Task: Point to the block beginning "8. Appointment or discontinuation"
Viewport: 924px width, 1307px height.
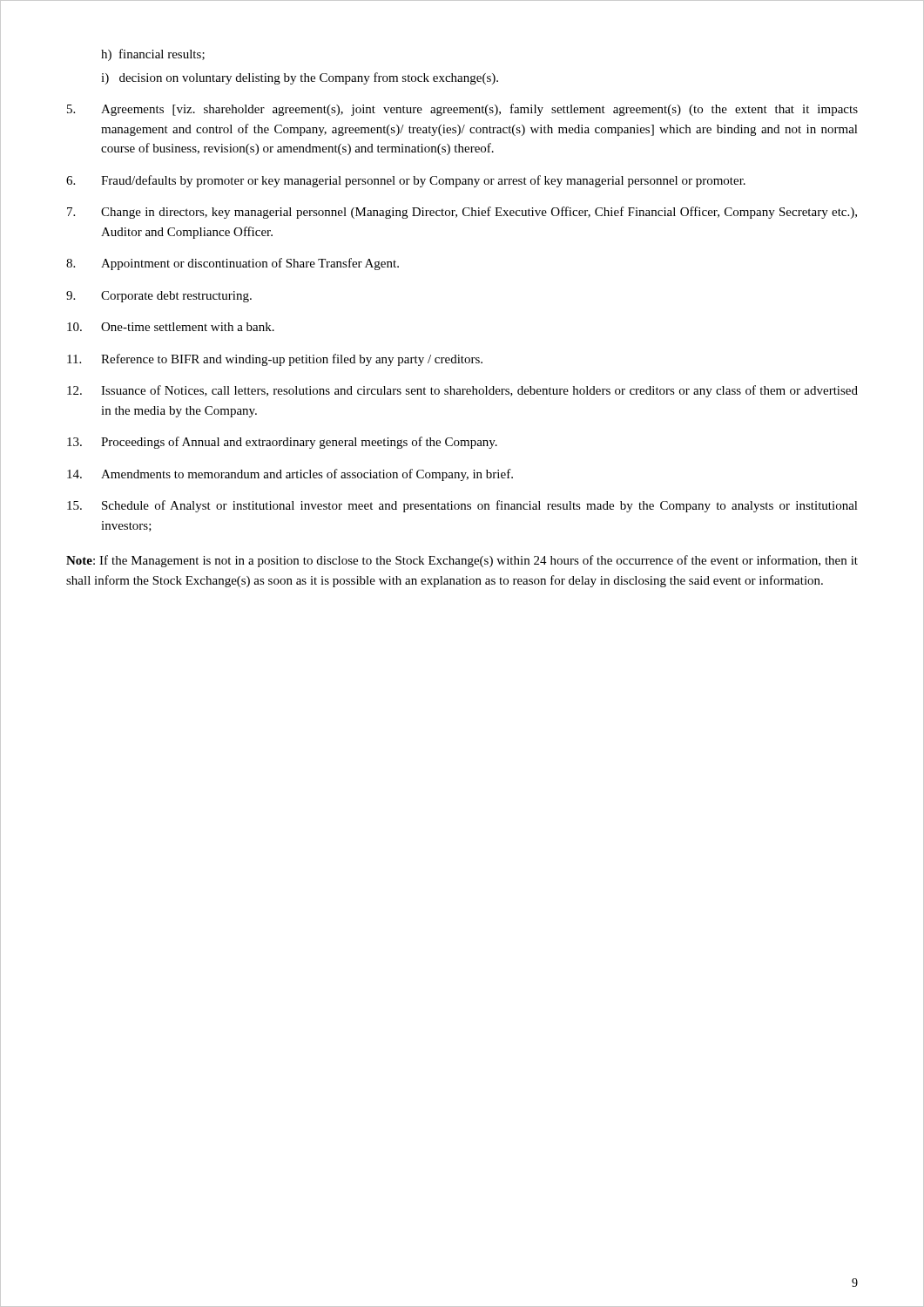Action: (x=233, y=264)
